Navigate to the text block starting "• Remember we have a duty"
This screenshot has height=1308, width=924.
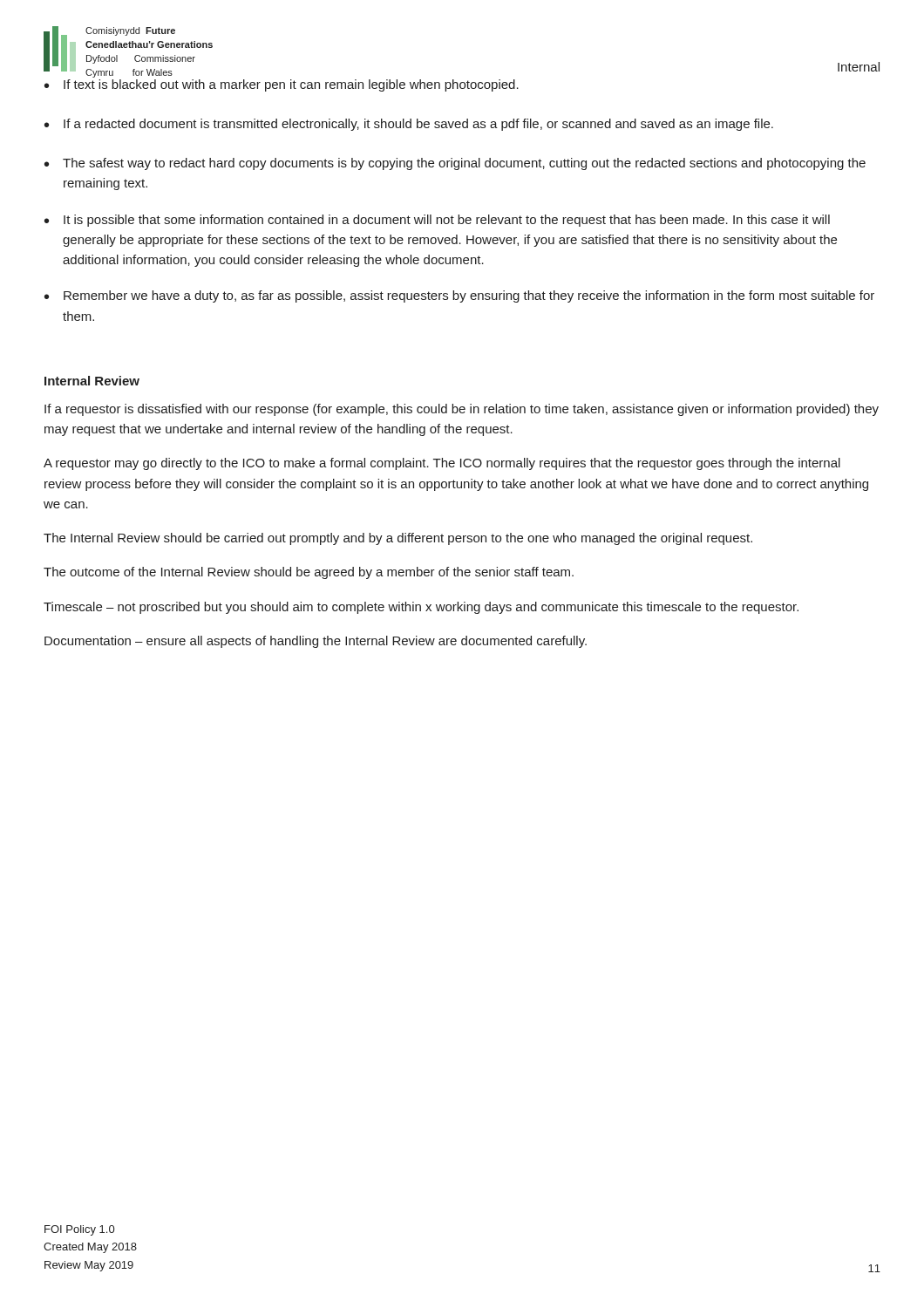click(462, 306)
